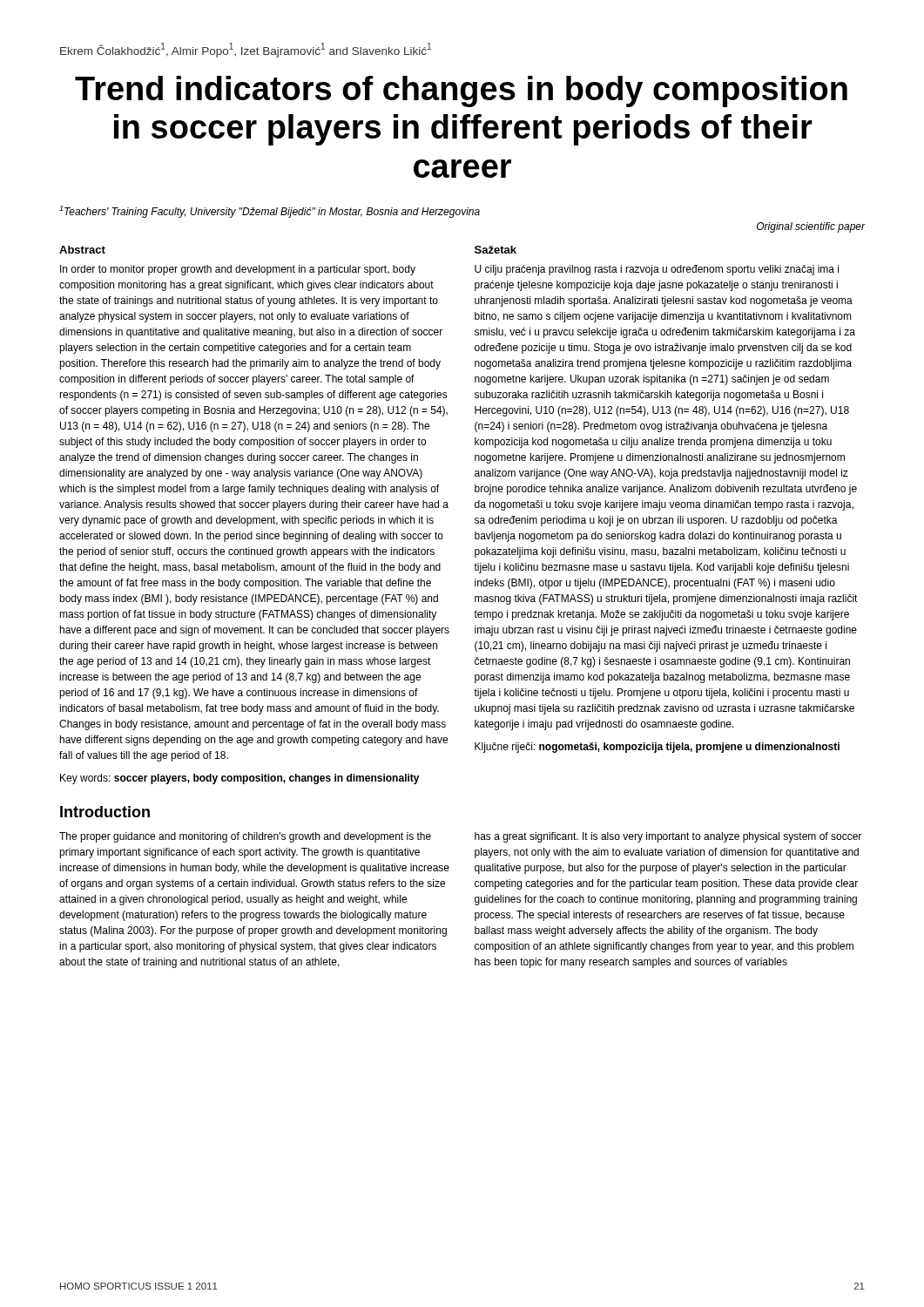Point to "Original scientific paper"
The height and width of the screenshot is (1307, 924).
810,227
